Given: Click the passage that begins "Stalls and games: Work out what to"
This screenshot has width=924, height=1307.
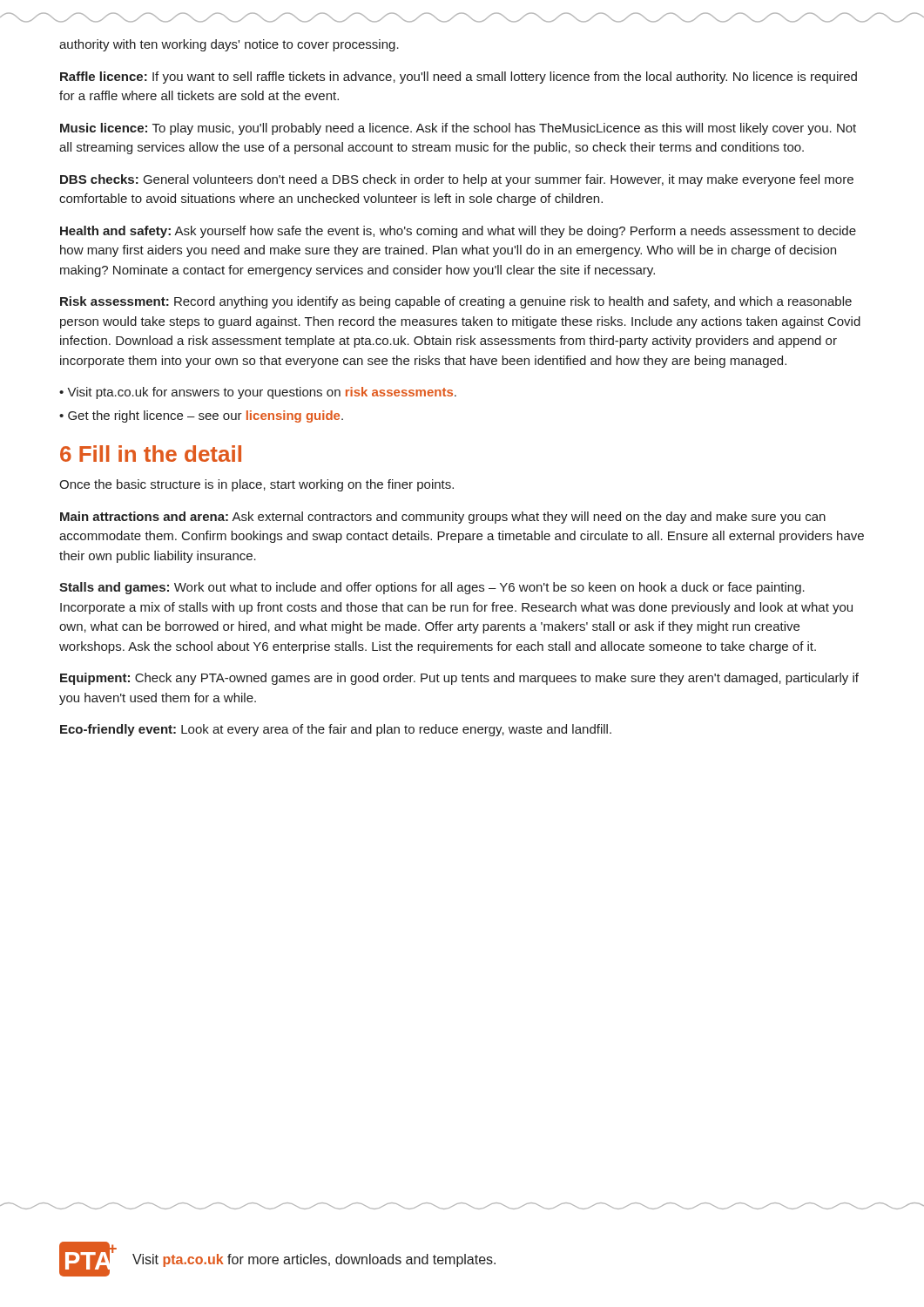Looking at the screenshot, I should click(x=456, y=616).
